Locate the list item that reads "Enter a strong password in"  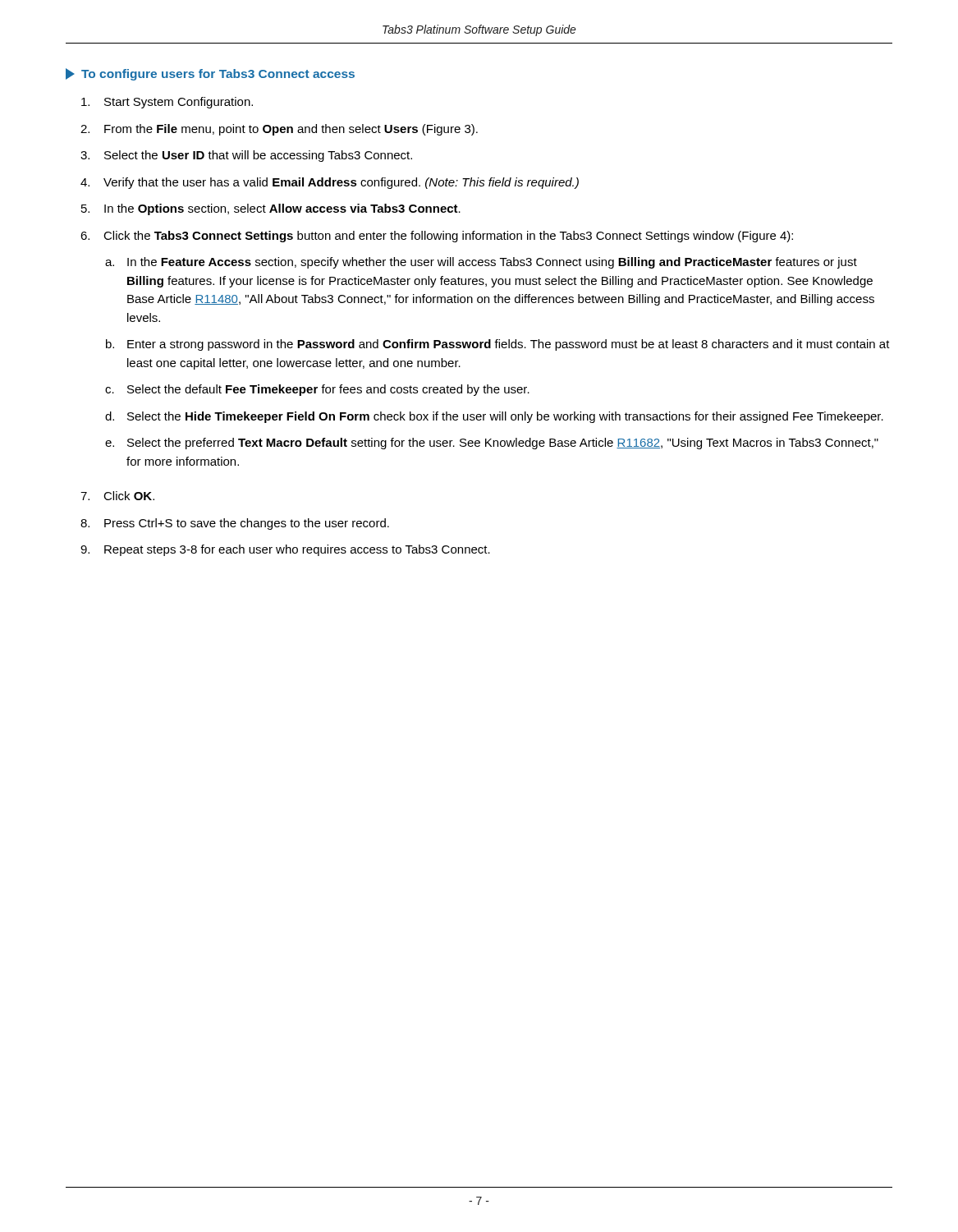[509, 354]
